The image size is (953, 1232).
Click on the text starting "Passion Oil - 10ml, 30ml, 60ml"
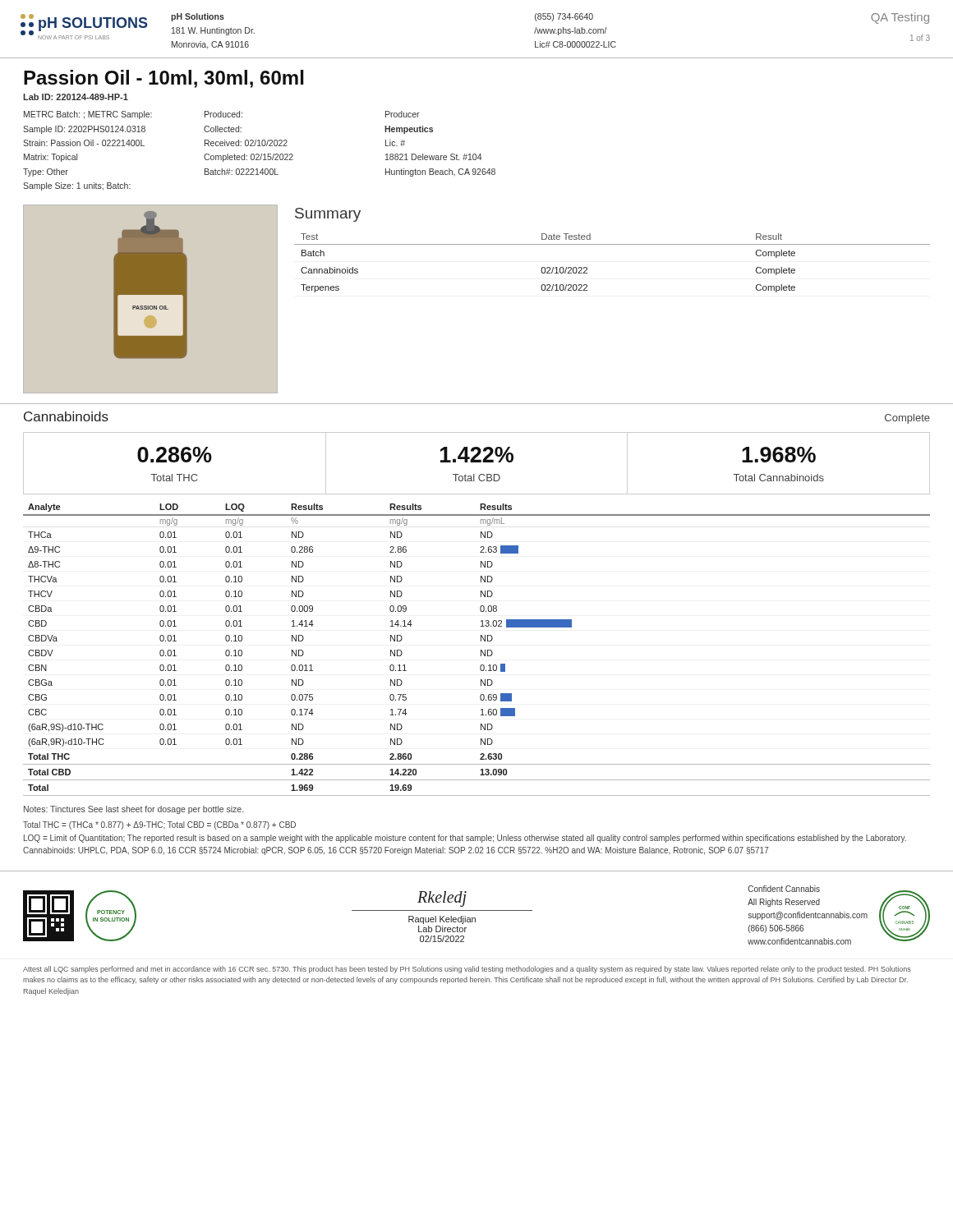pyautogui.click(x=164, y=78)
